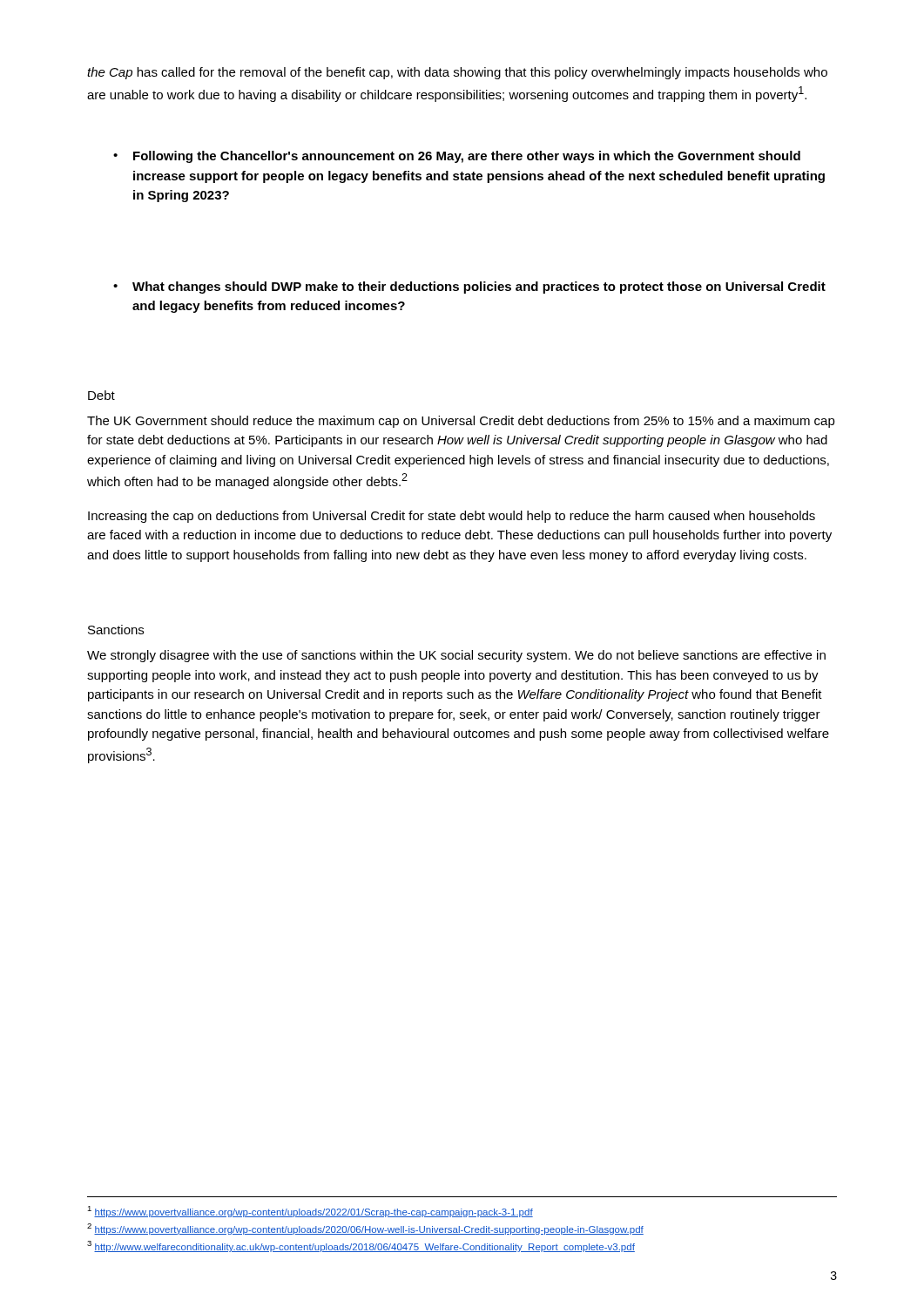Viewport: 924px width, 1307px height.
Task: Point to the region starting "We strongly disagree with the"
Action: pos(458,705)
